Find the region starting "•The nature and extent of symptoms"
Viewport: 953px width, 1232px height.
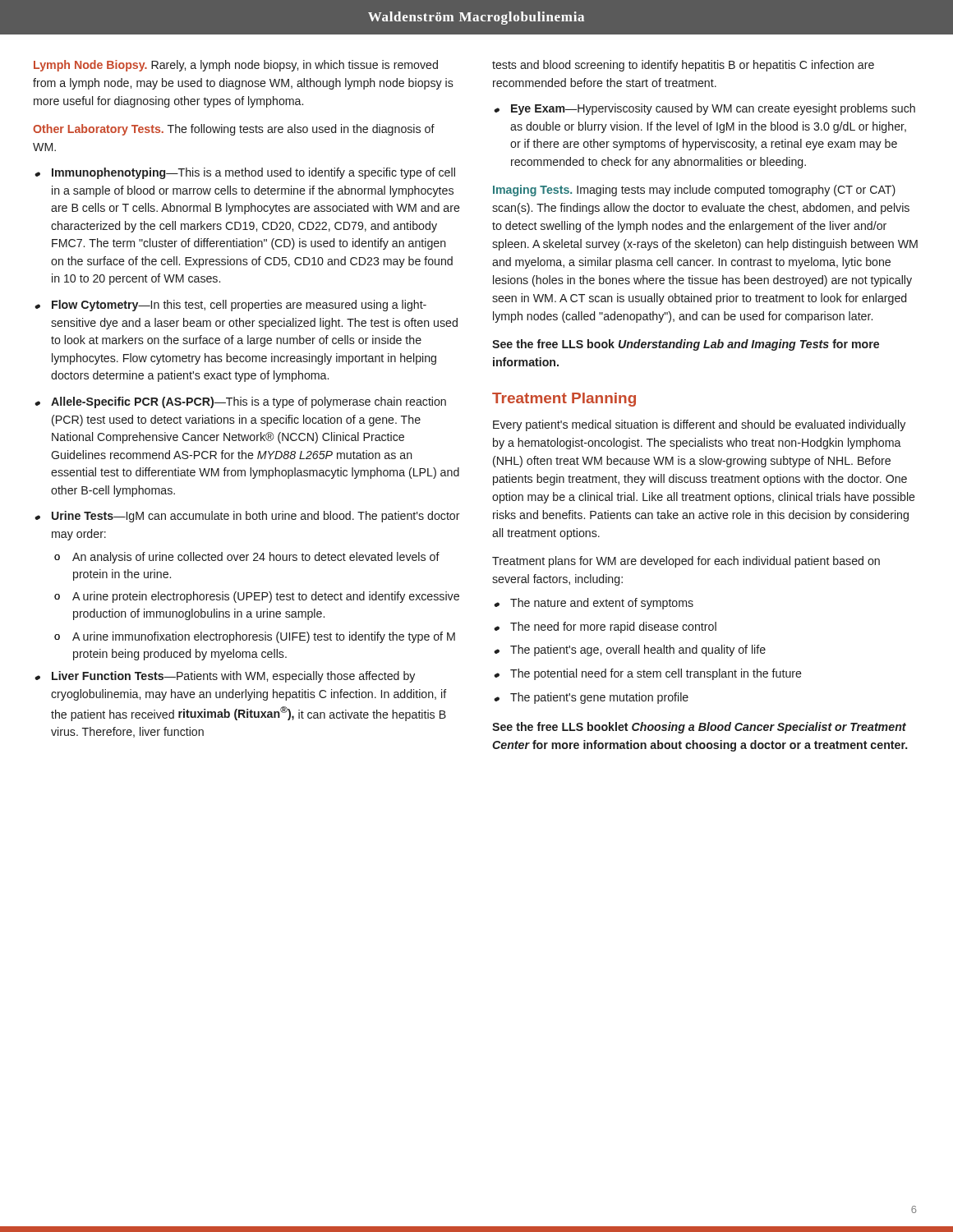(x=594, y=604)
